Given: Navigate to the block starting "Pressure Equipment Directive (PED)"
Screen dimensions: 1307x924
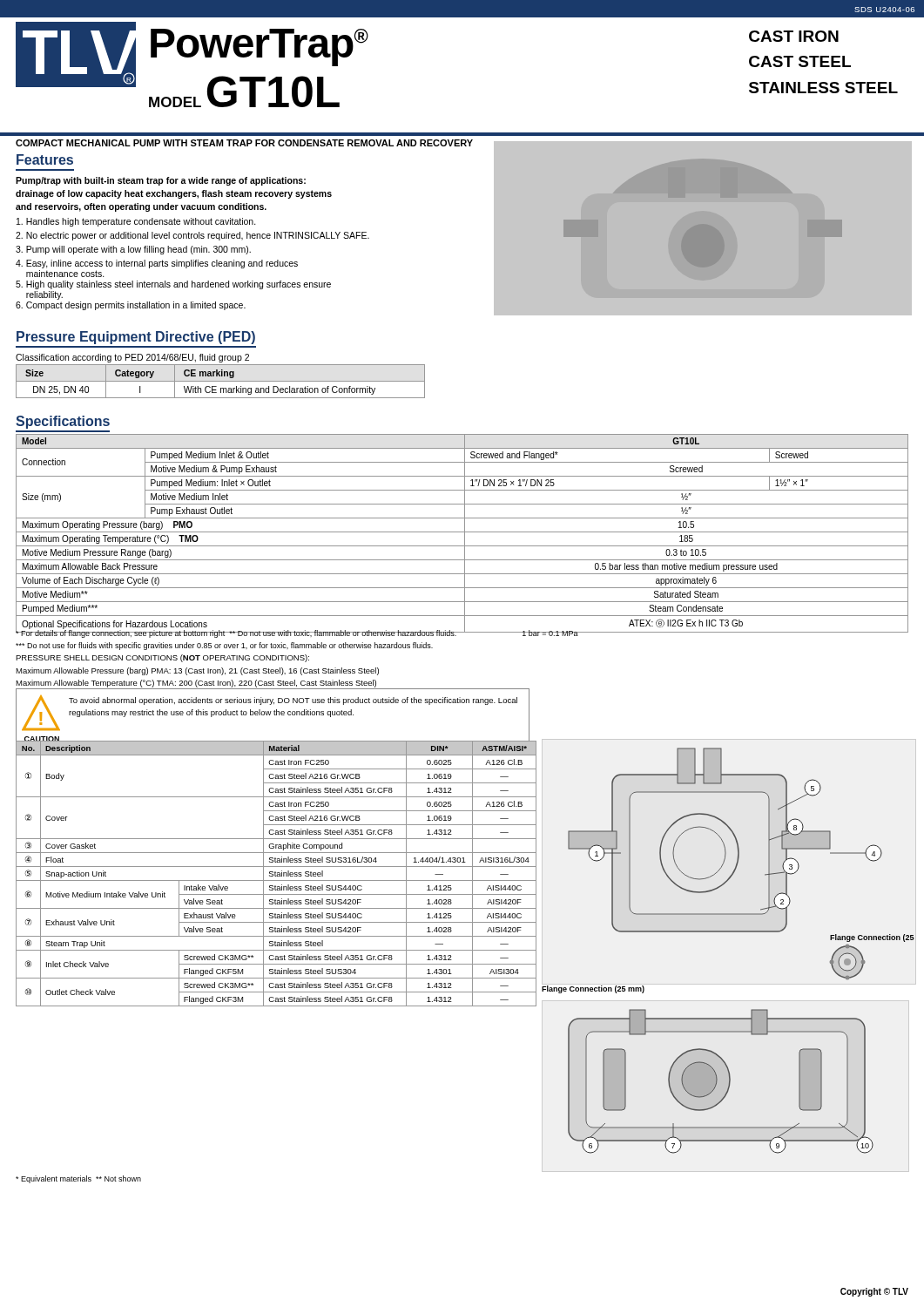Looking at the screenshot, I should click(136, 339).
